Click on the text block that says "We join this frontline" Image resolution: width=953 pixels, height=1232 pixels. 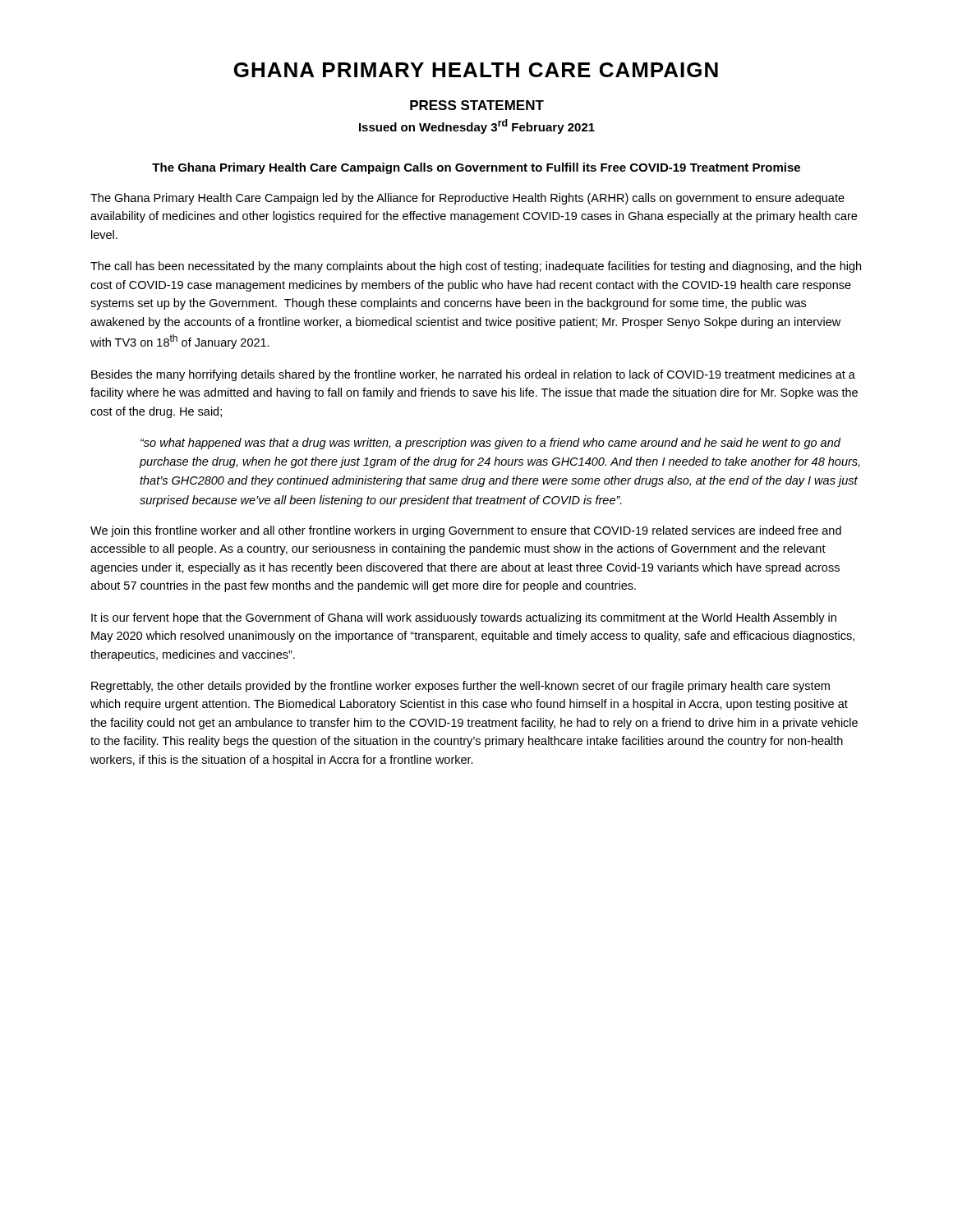click(x=466, y=558)
